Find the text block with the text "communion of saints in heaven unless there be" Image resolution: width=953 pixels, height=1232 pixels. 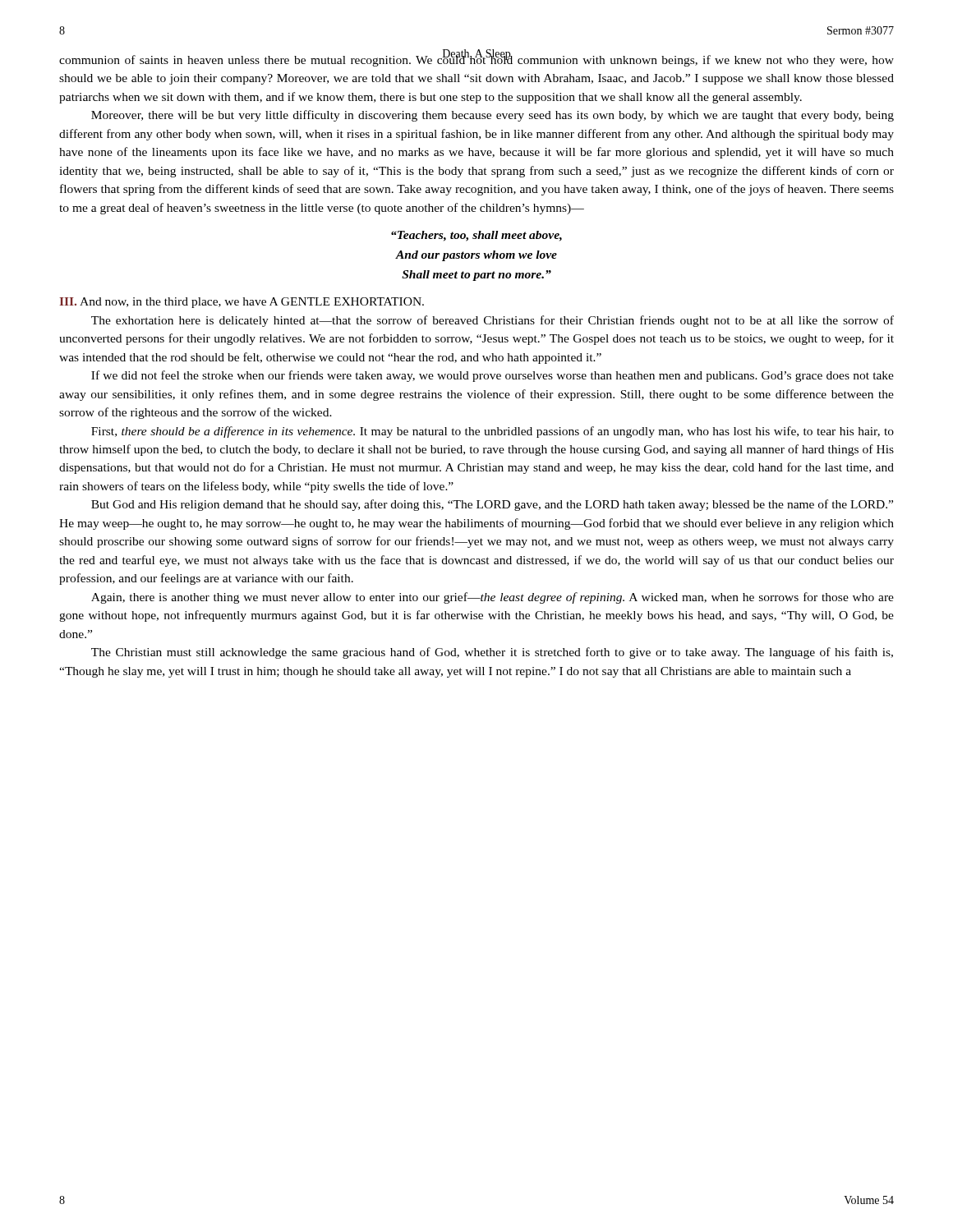(x=476, y=79)
